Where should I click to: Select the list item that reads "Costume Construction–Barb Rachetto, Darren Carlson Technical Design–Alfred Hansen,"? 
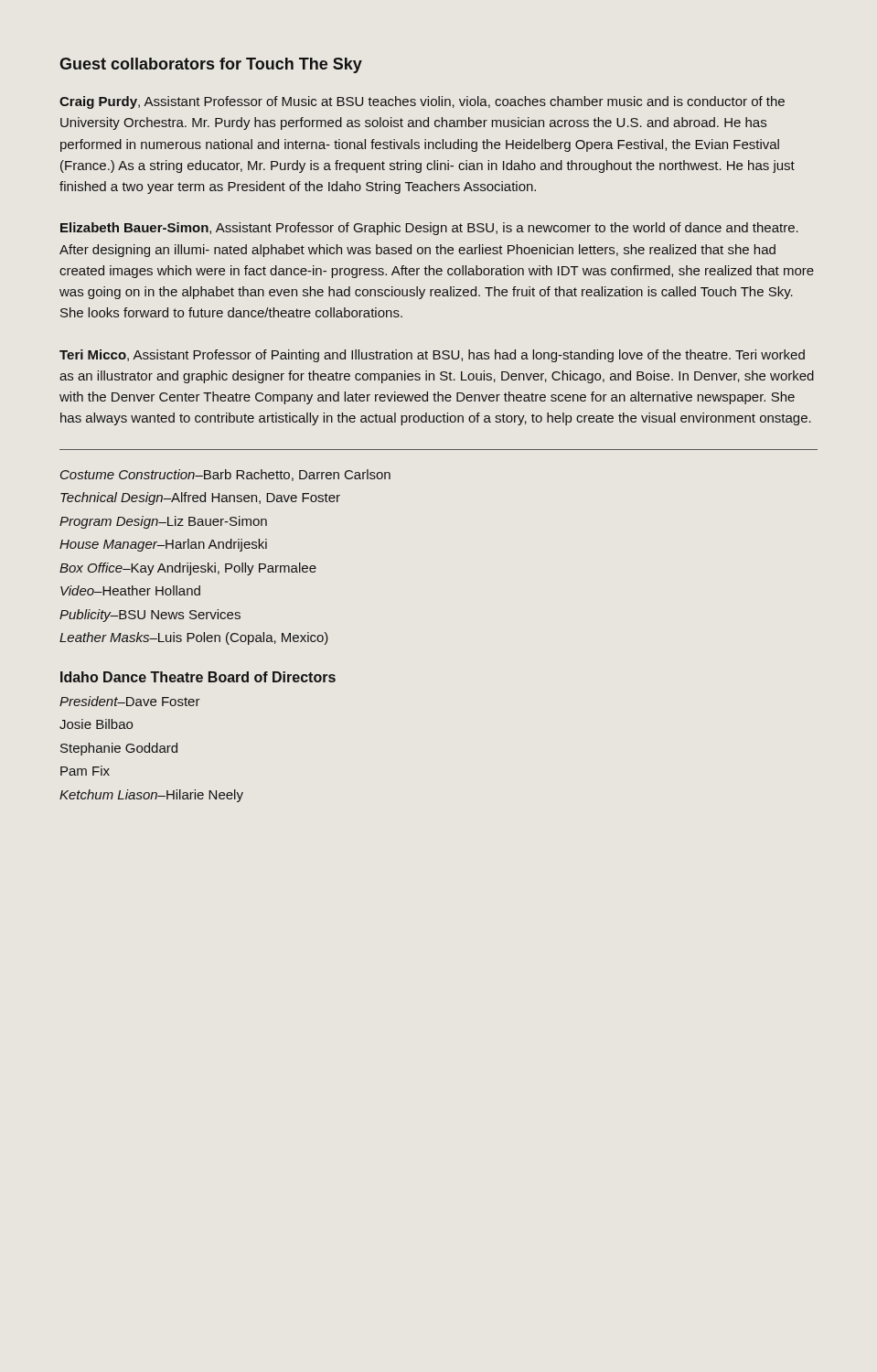coord(225,475)
